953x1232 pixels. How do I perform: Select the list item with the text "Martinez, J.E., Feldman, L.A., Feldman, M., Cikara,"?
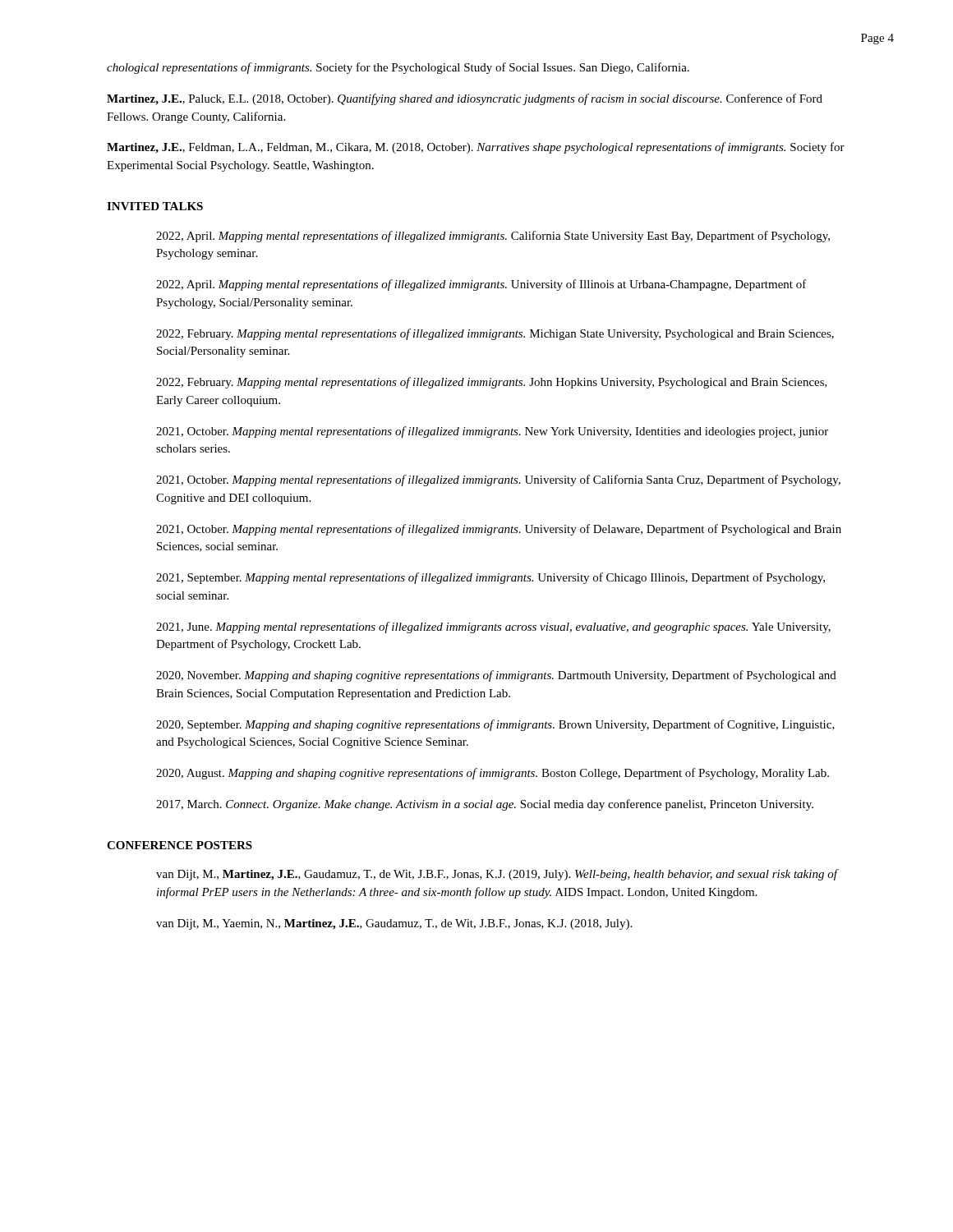click(x=475, y=156)
